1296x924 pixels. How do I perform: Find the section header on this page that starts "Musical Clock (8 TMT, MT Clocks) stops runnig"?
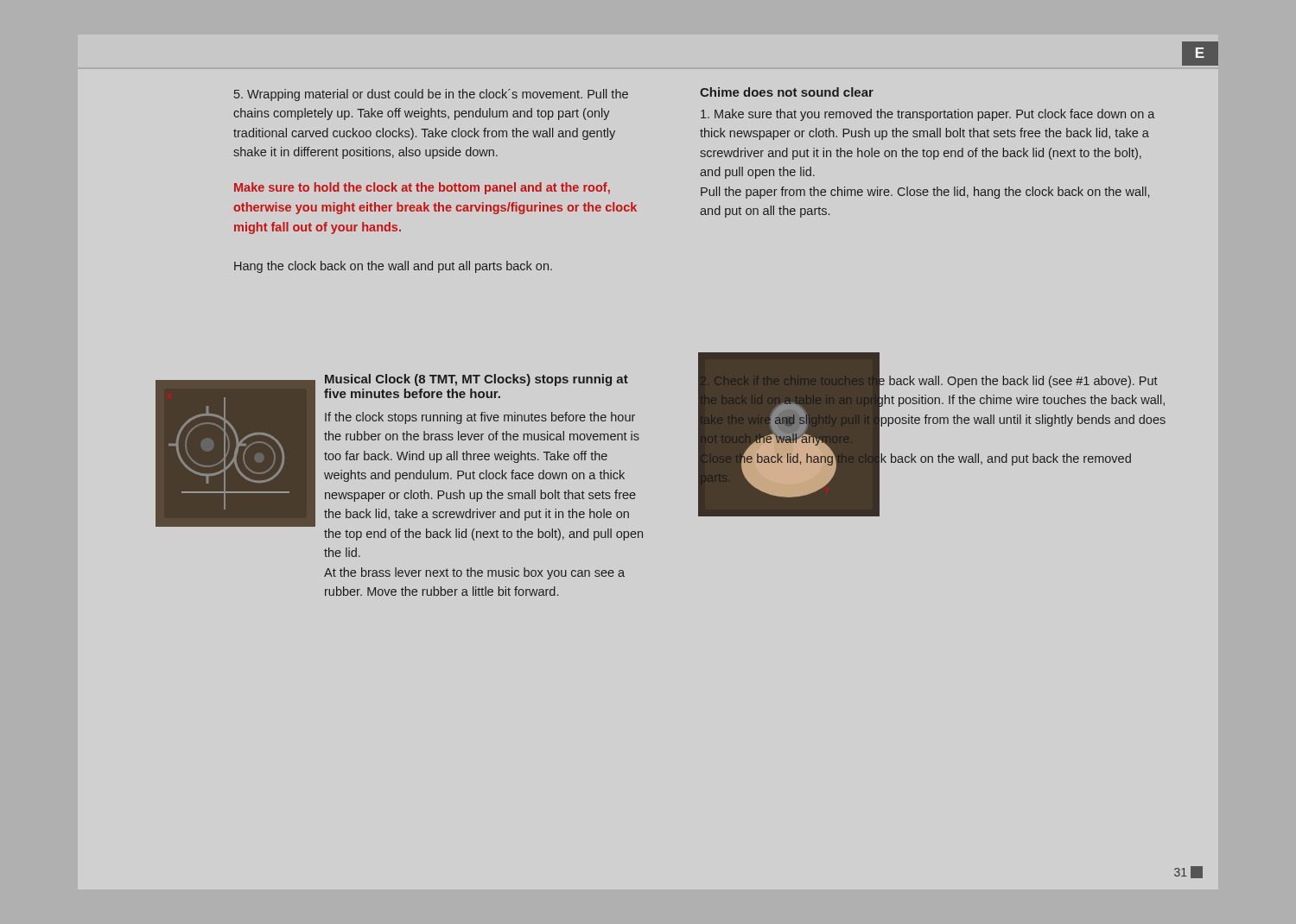click(476, 386)
